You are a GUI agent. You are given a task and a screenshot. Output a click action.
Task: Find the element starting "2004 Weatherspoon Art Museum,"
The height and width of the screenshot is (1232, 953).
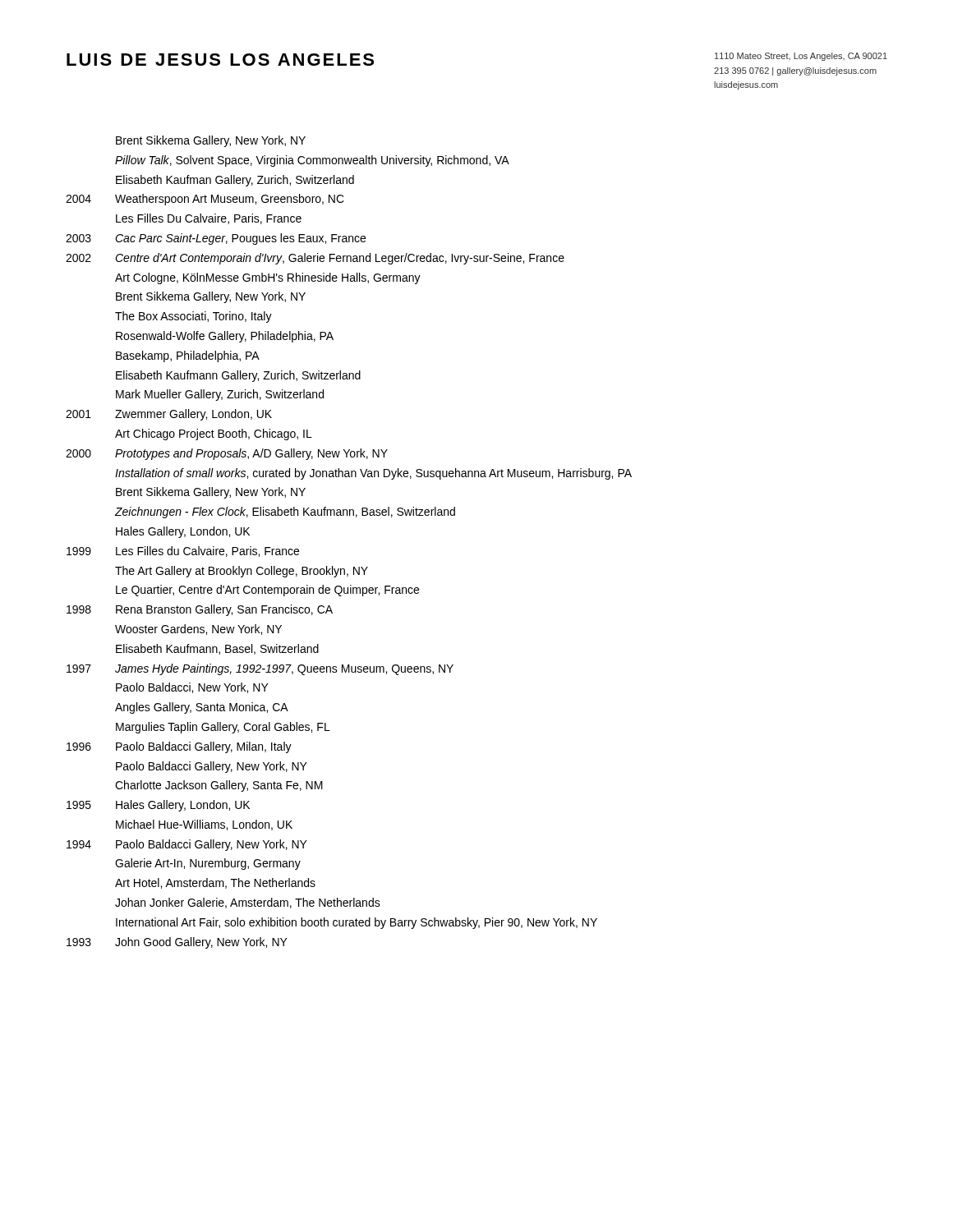pyautogui.click(x=205, y=200)
